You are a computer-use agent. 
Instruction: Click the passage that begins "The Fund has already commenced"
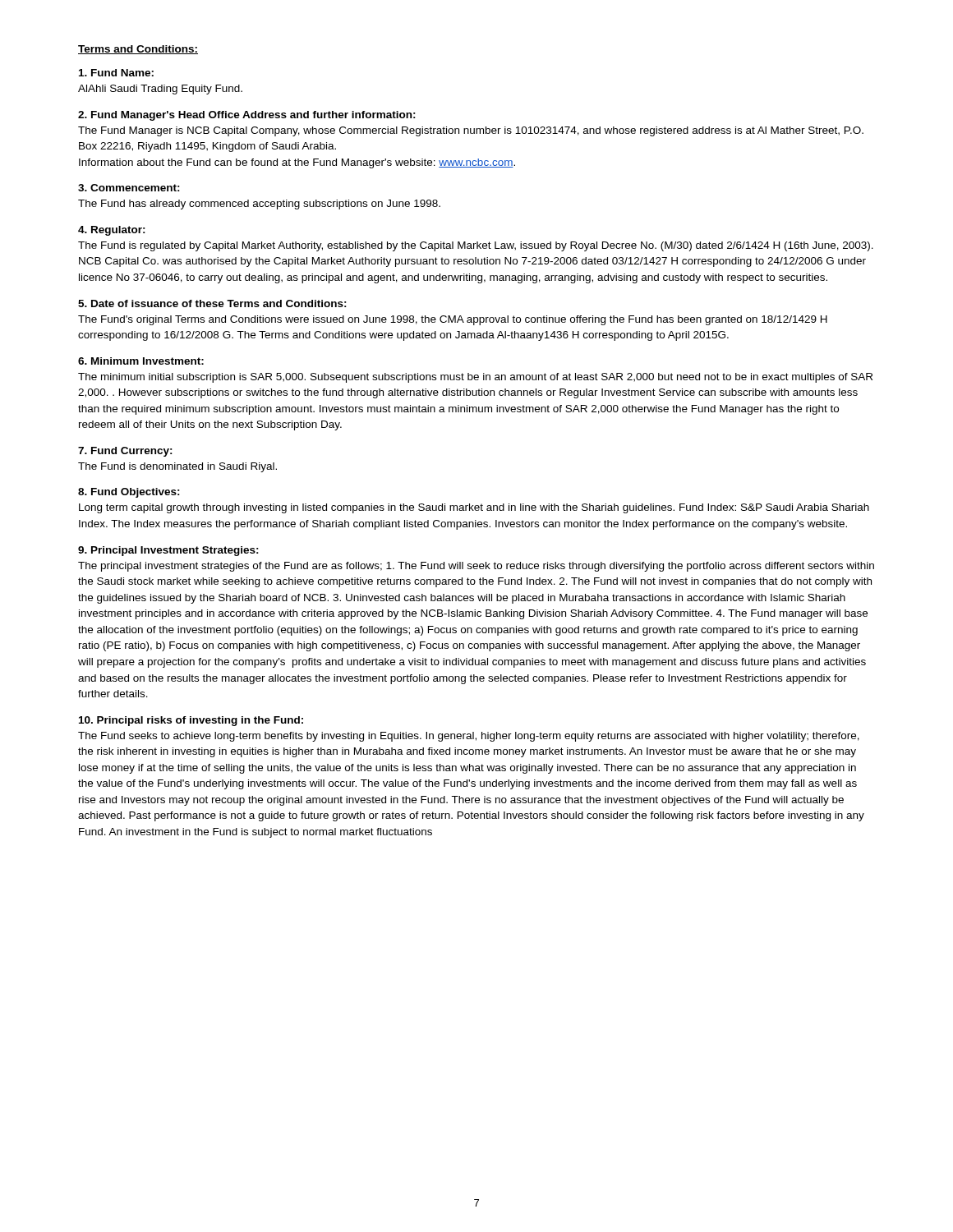[259, 205]
